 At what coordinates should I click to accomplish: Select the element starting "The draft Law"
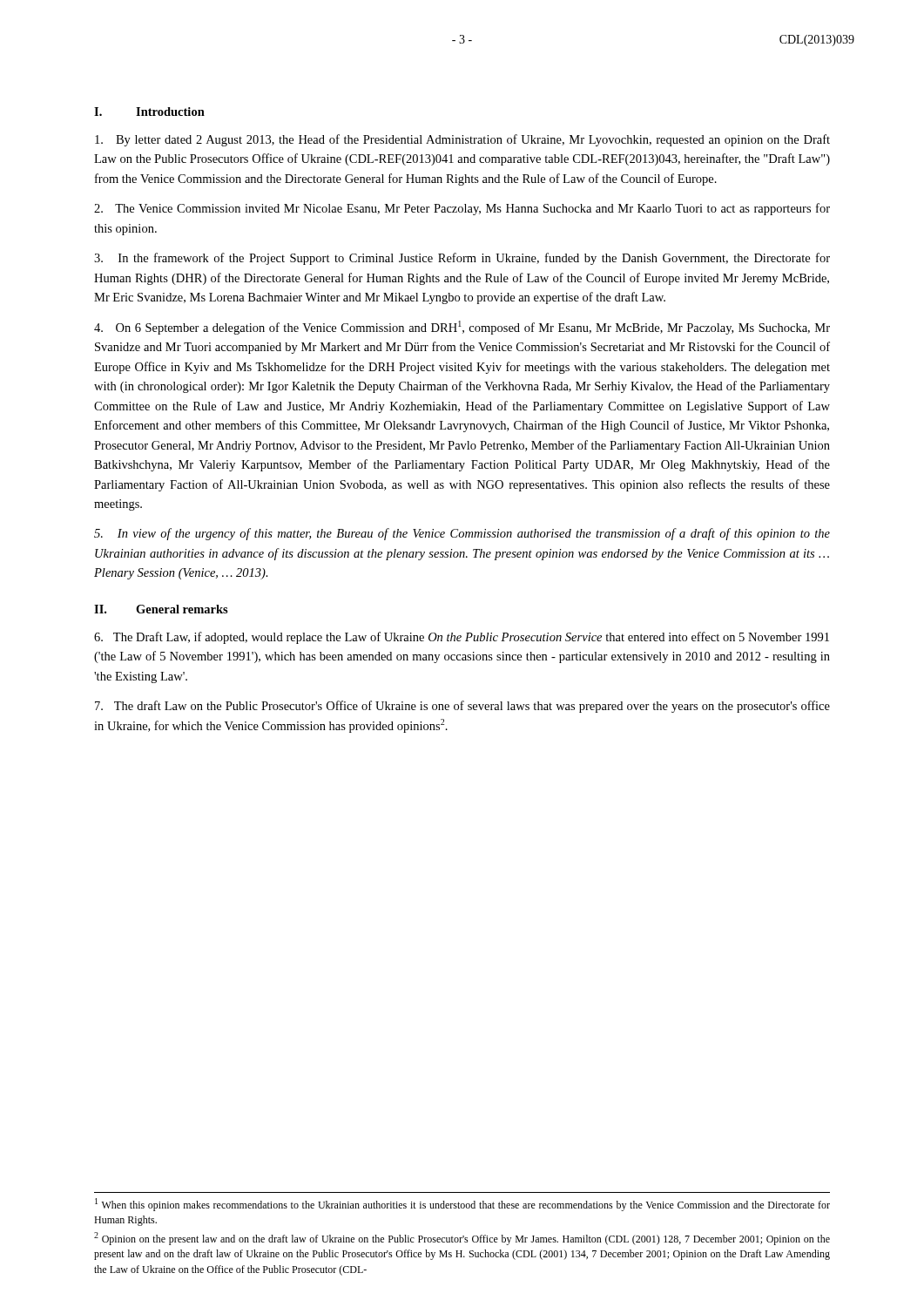(462, 716)
